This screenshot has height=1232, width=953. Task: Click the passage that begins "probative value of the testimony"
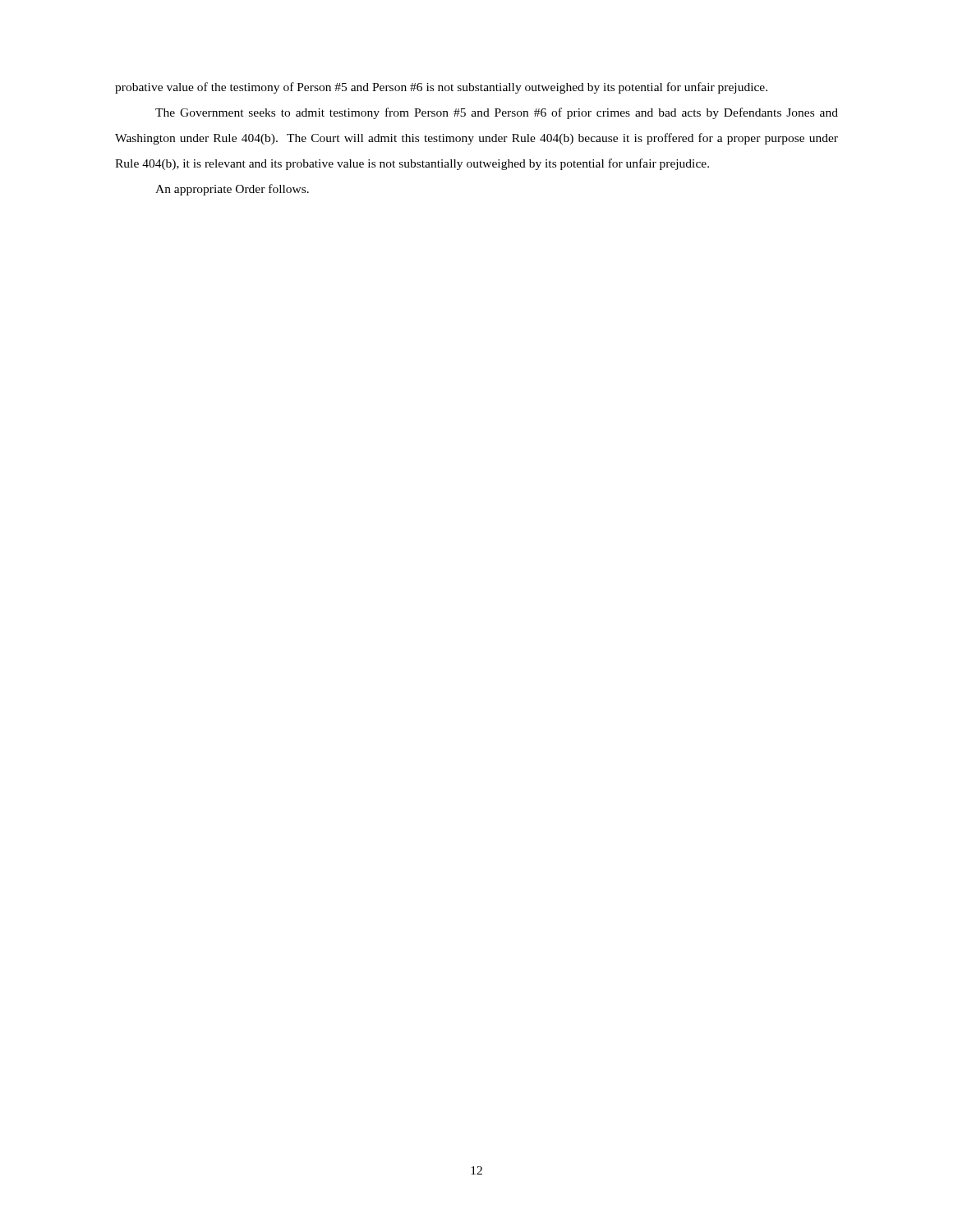(442, 87)
